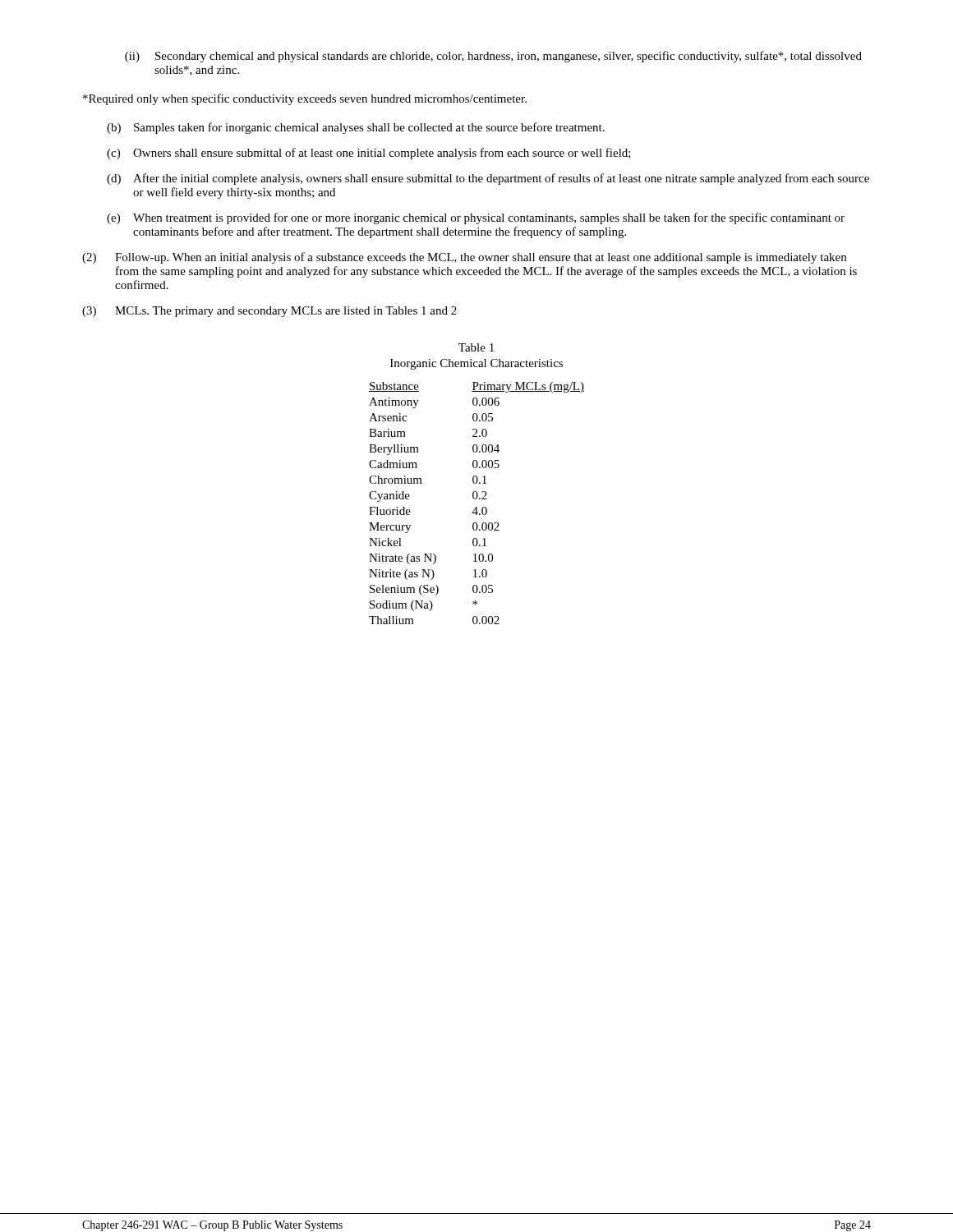Screen dimensions: 1232x953
Task: Find the table
Action: [476, 503]
